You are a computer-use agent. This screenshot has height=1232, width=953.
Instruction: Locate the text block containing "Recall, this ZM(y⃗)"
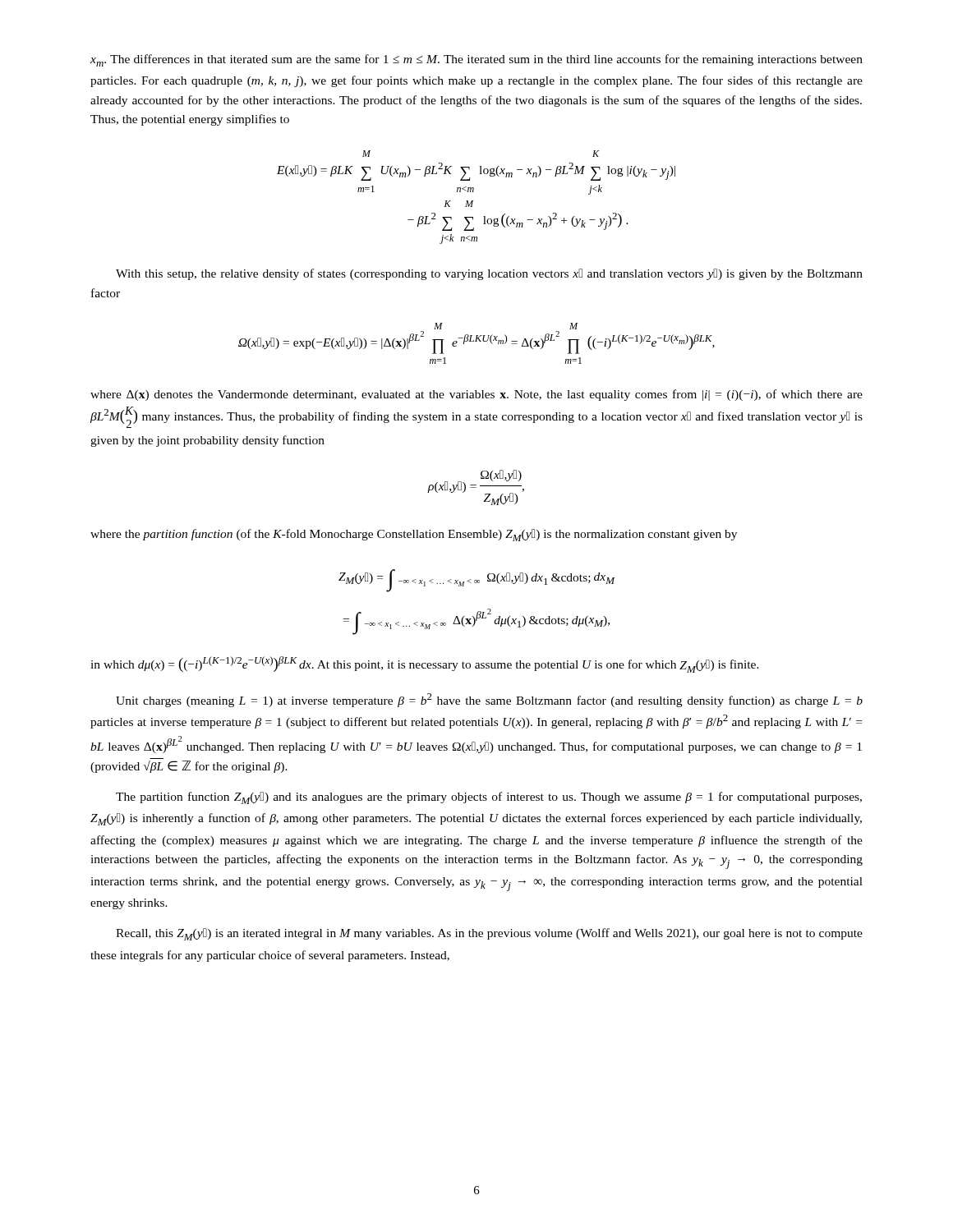point(476,944)
